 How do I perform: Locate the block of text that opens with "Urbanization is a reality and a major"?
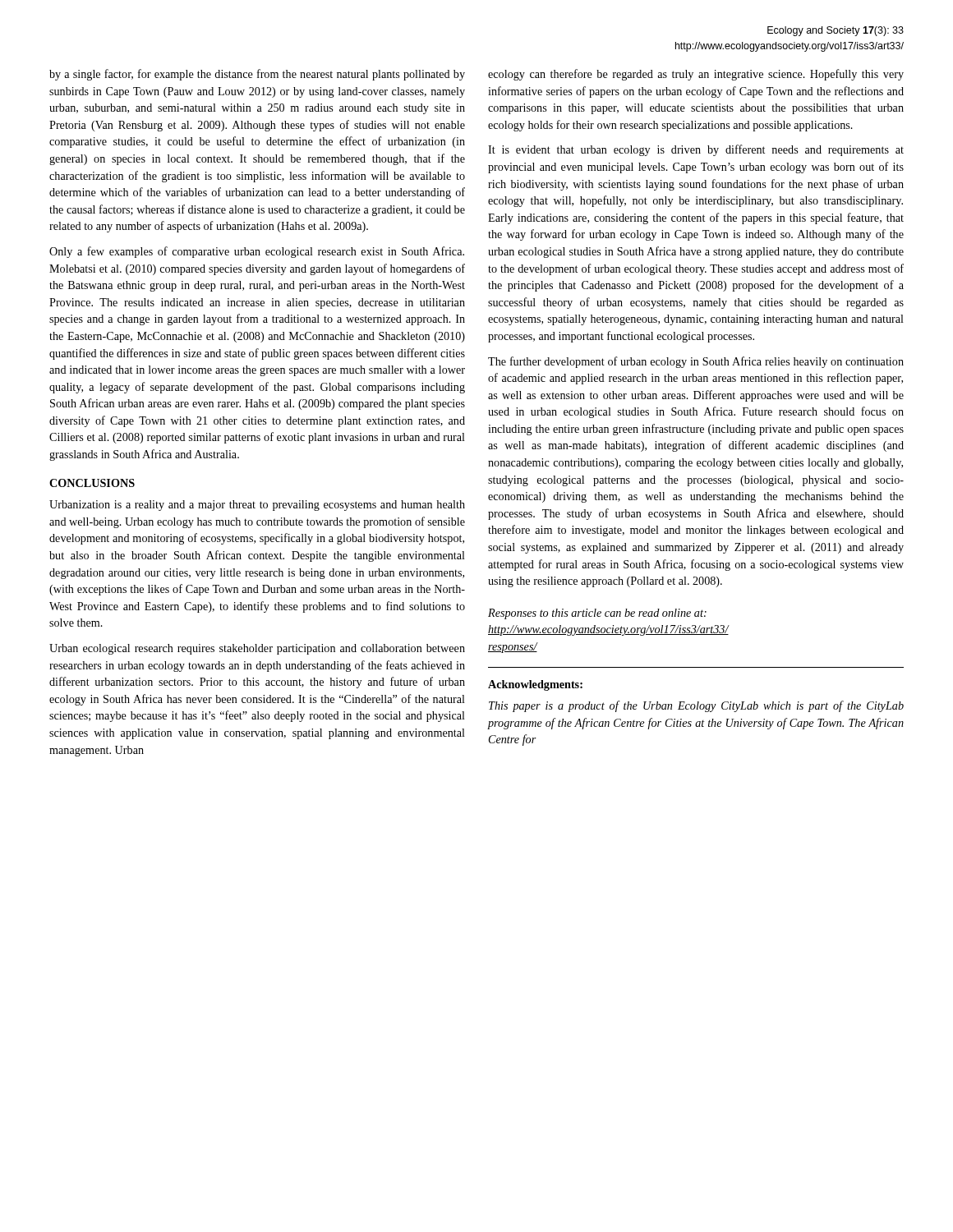(257, 564)
